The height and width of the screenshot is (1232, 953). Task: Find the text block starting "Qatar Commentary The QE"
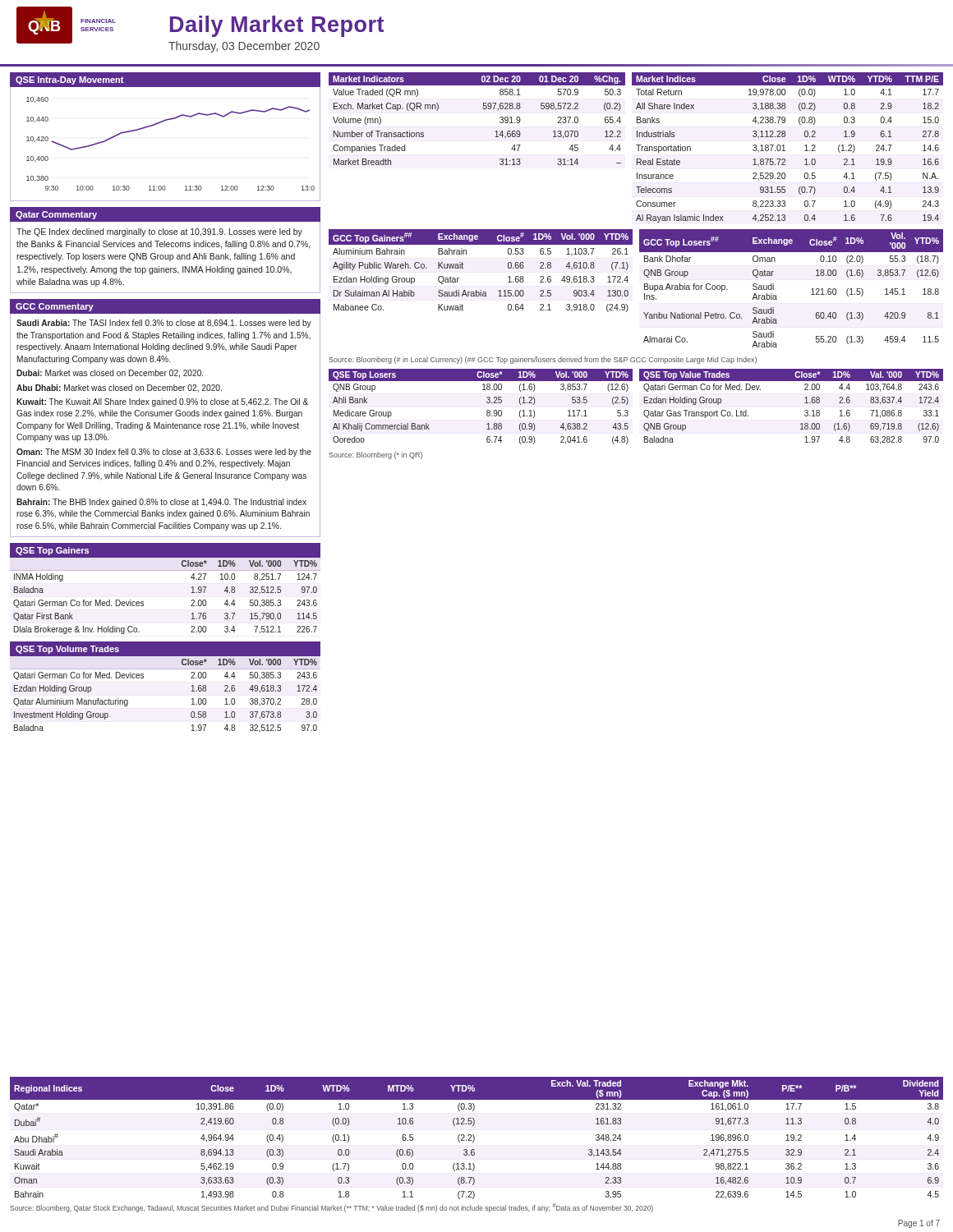[x=165, y=250]
